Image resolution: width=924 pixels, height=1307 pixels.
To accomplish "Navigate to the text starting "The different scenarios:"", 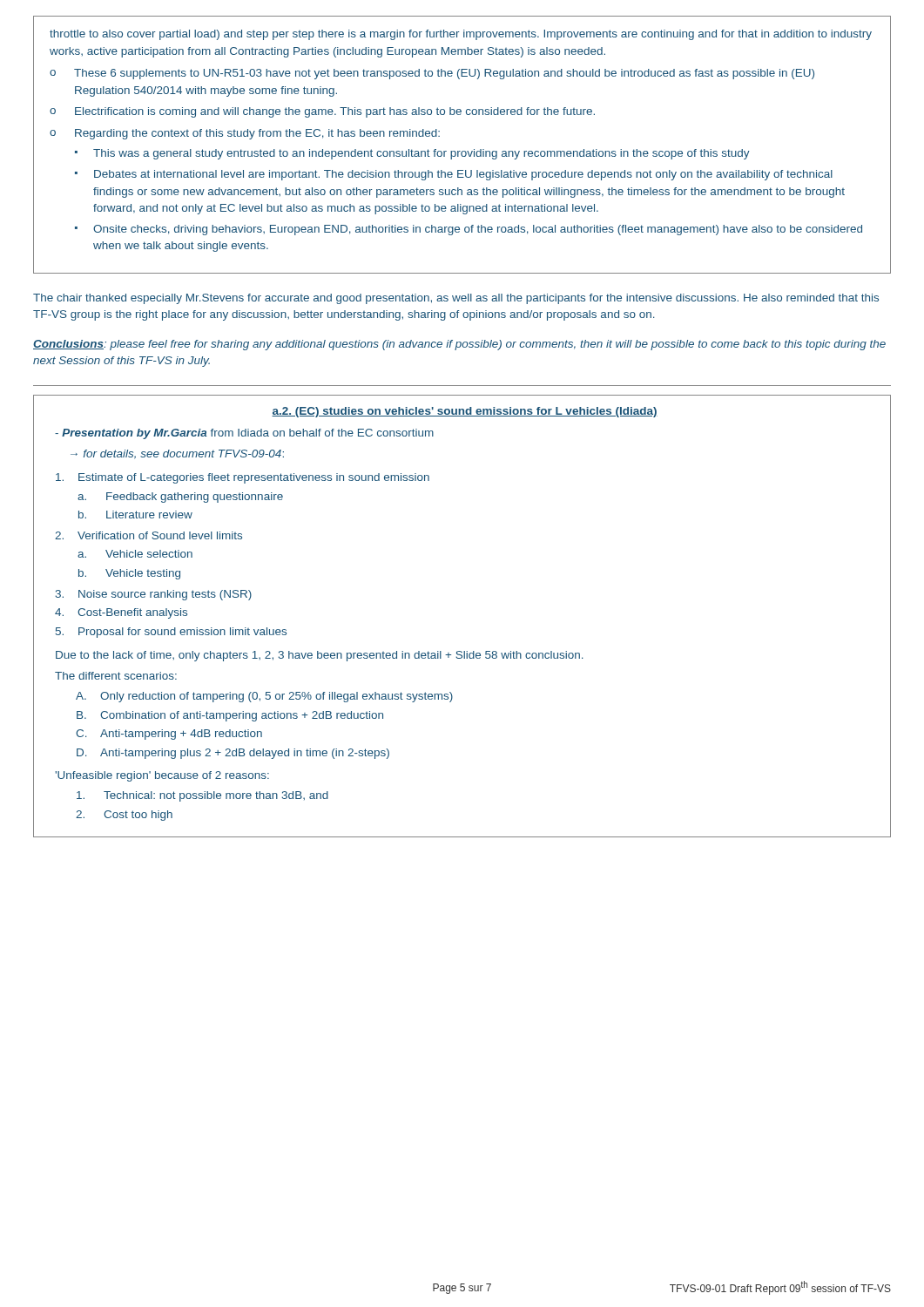I will click(116, 675).
